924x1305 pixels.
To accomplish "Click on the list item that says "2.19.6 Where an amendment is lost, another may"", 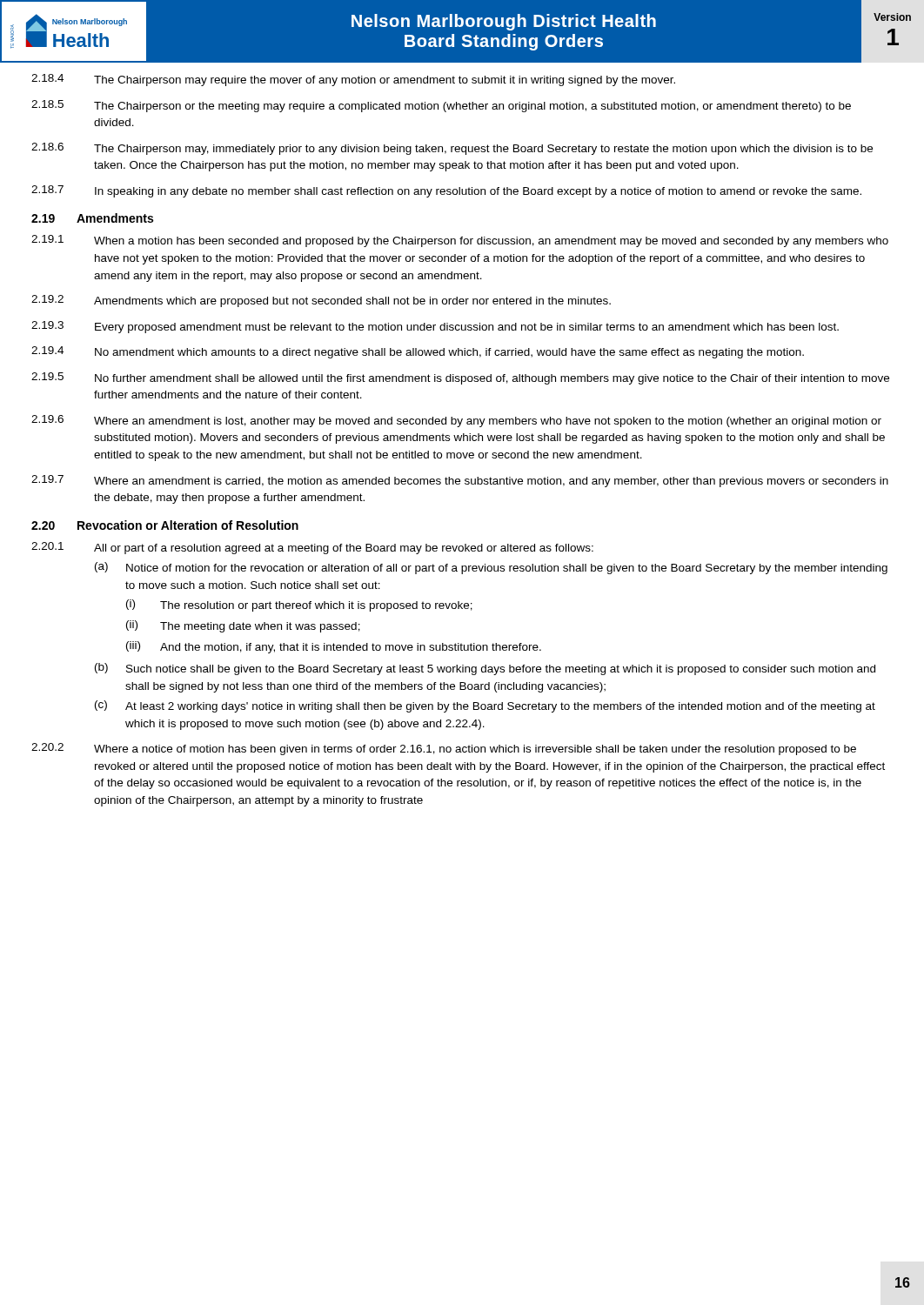I will pos(462,438).
